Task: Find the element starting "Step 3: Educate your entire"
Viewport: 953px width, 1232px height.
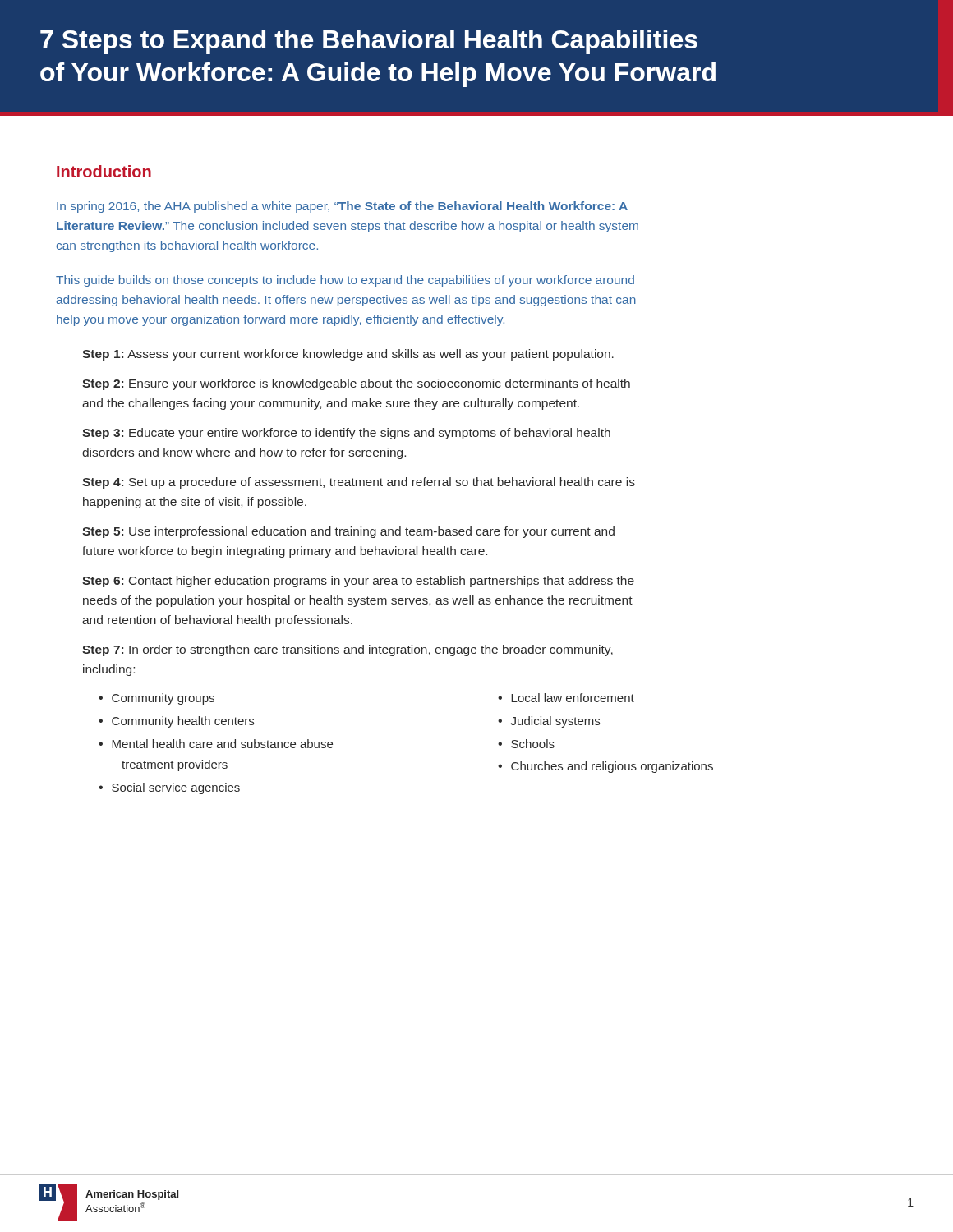Action: point(476,443)
